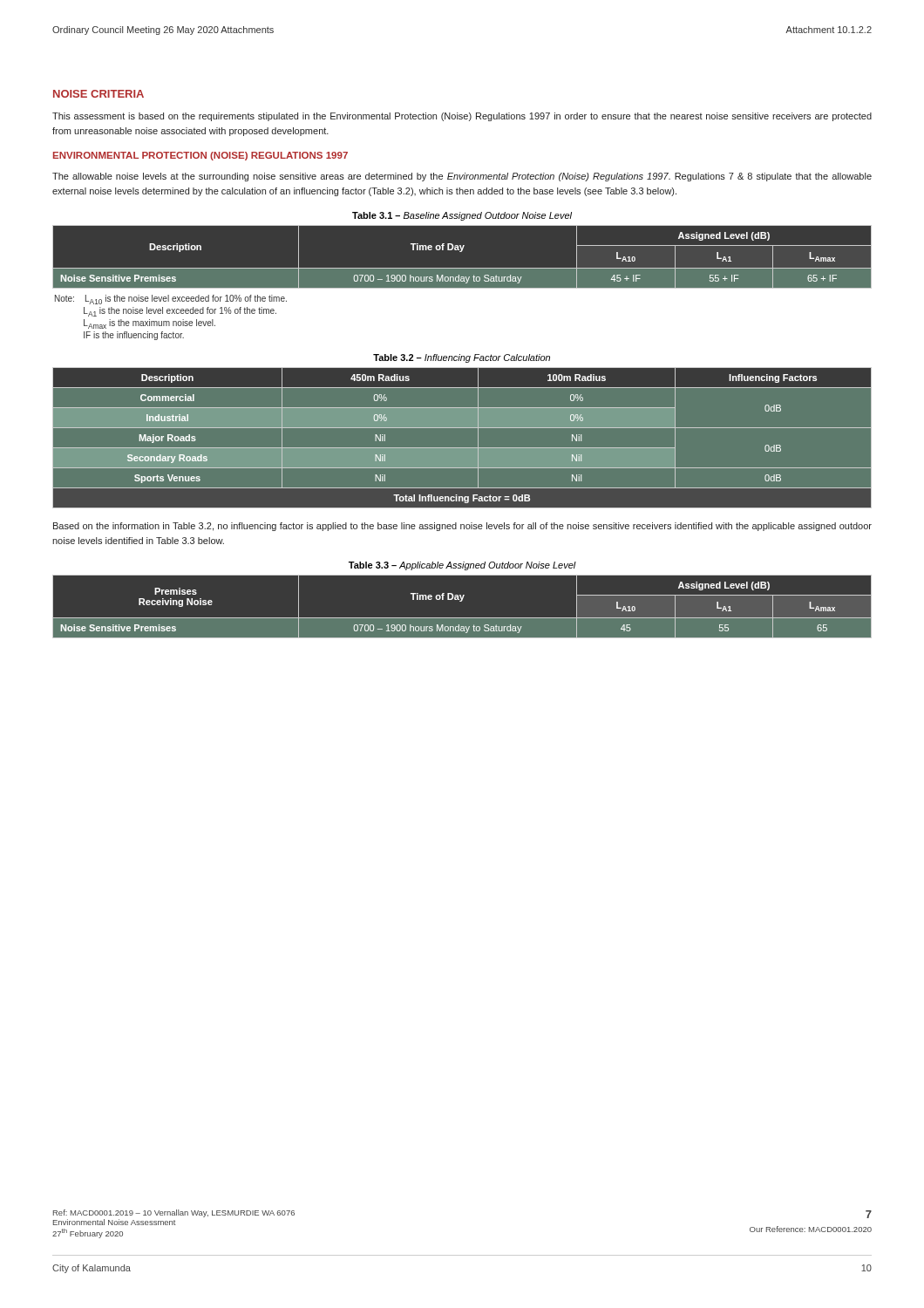Select the text block containing "This assessment is based on the requirements stipulated"
924x1308 pixels.
[x=462, y=123]
